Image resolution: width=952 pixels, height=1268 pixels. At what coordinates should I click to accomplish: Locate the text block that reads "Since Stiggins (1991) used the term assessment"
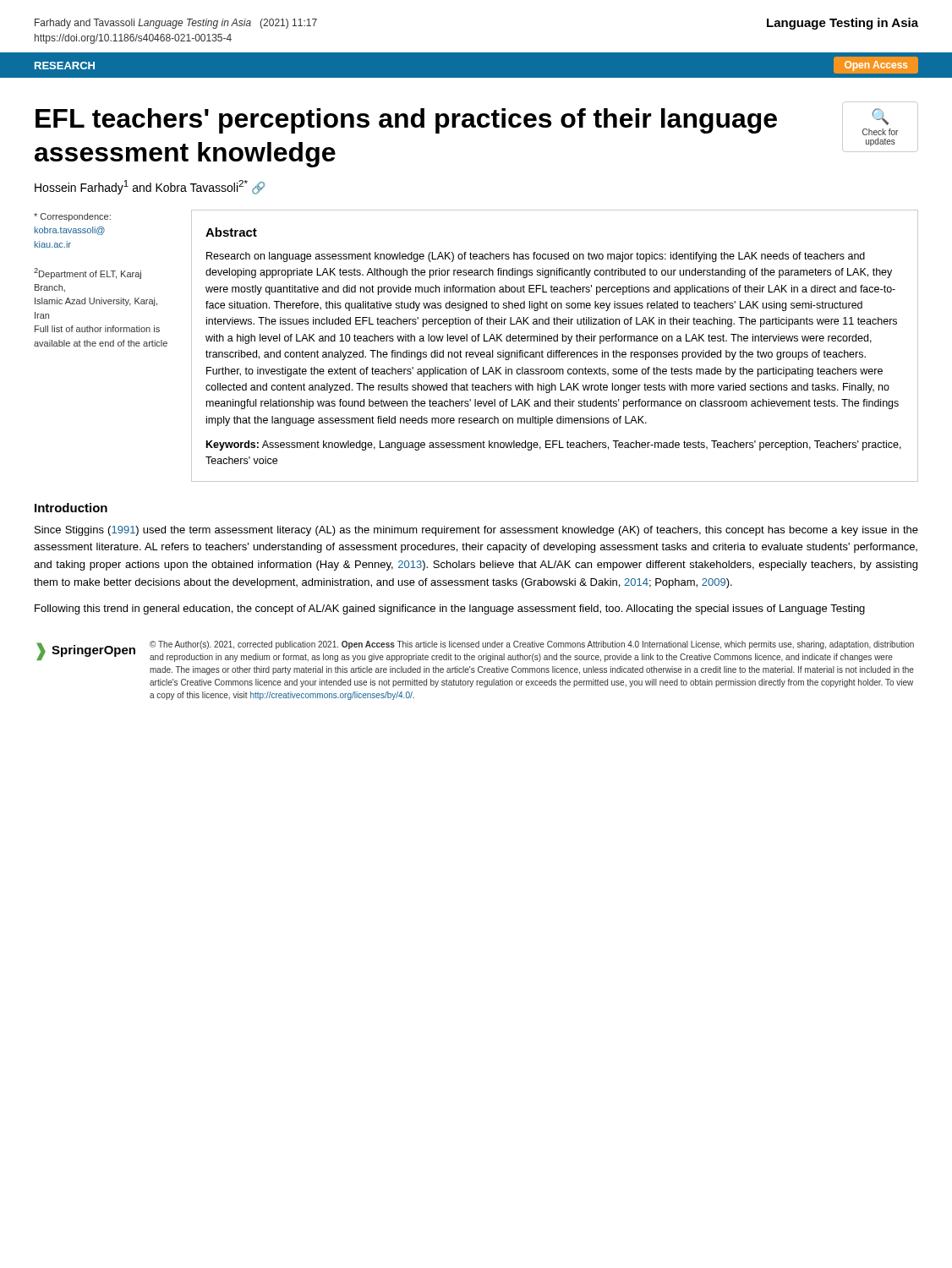(476, 556)
